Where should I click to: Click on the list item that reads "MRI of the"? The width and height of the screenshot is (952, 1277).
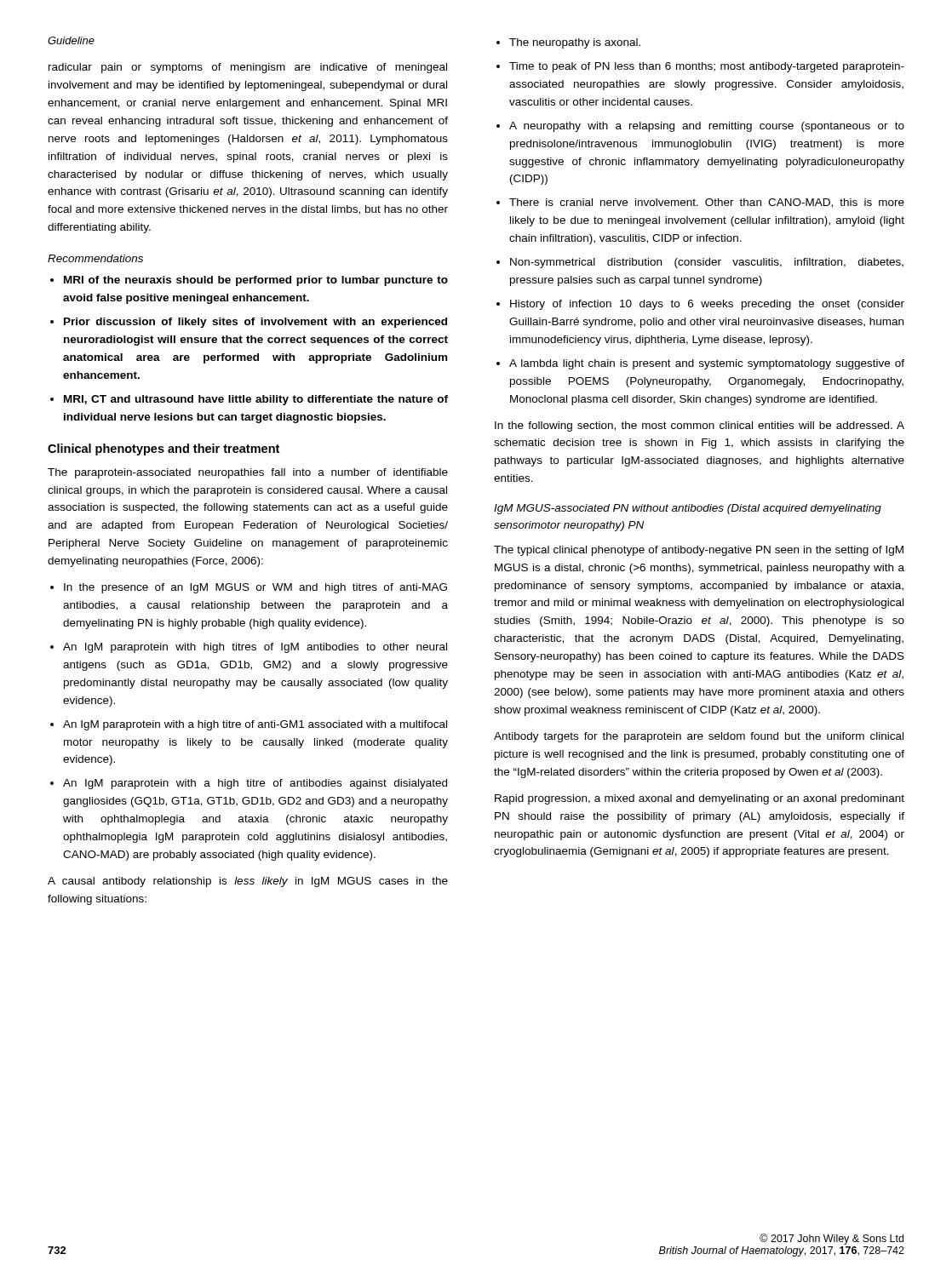pos(255,290)
